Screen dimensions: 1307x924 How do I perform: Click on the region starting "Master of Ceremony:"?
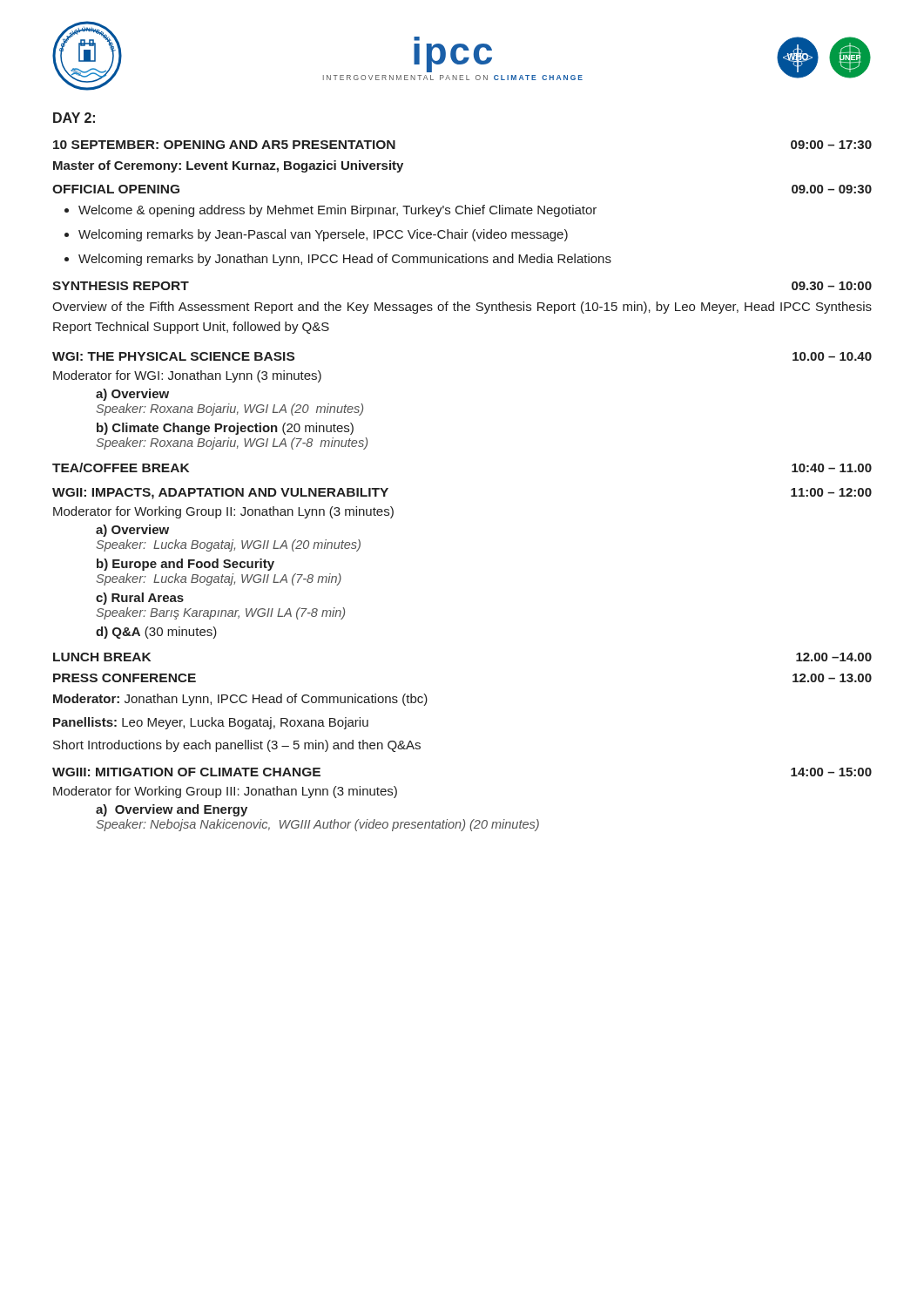pyautogui.click(x=228, y=165)
